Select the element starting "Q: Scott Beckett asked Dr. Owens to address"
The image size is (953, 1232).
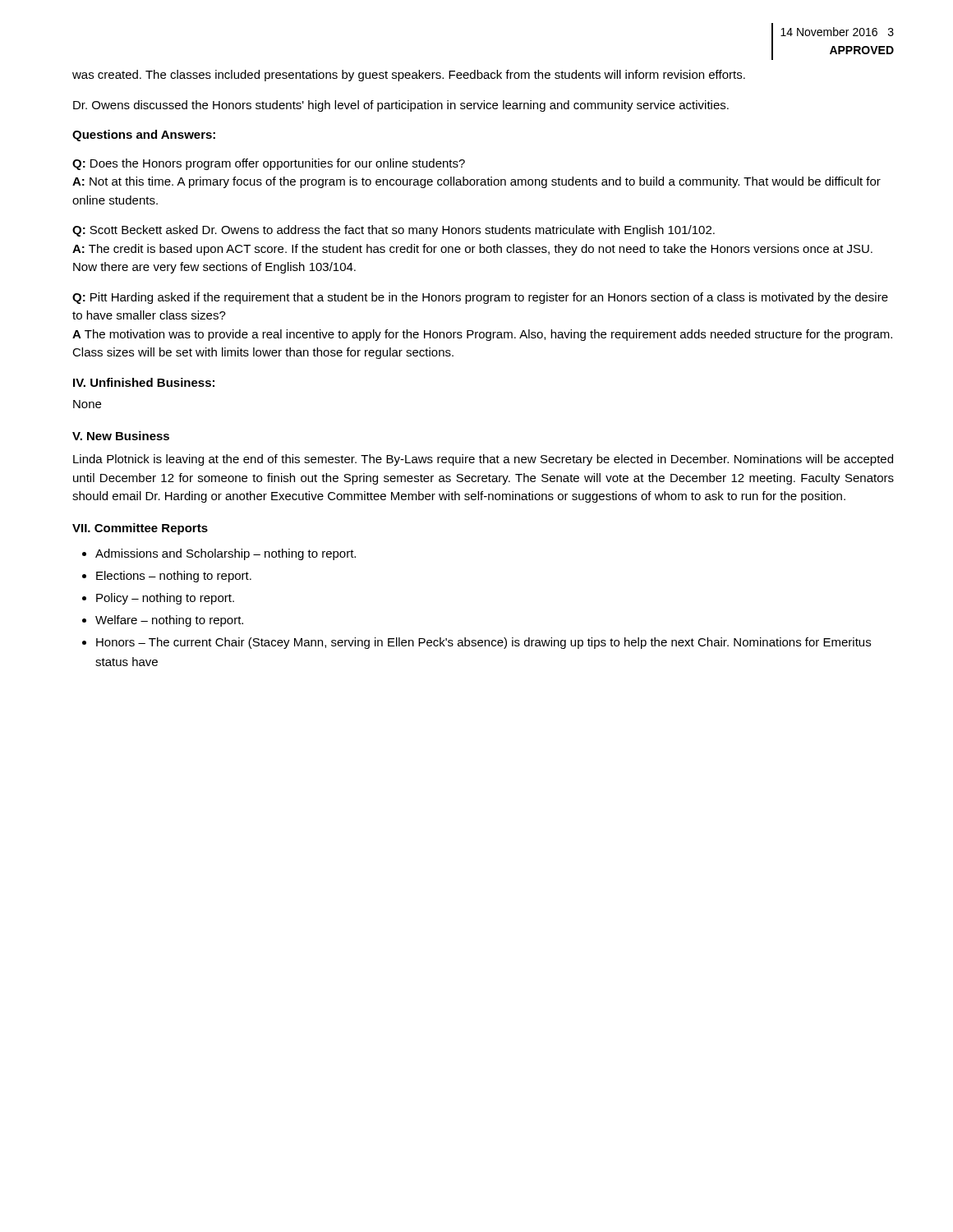point(473,248)
